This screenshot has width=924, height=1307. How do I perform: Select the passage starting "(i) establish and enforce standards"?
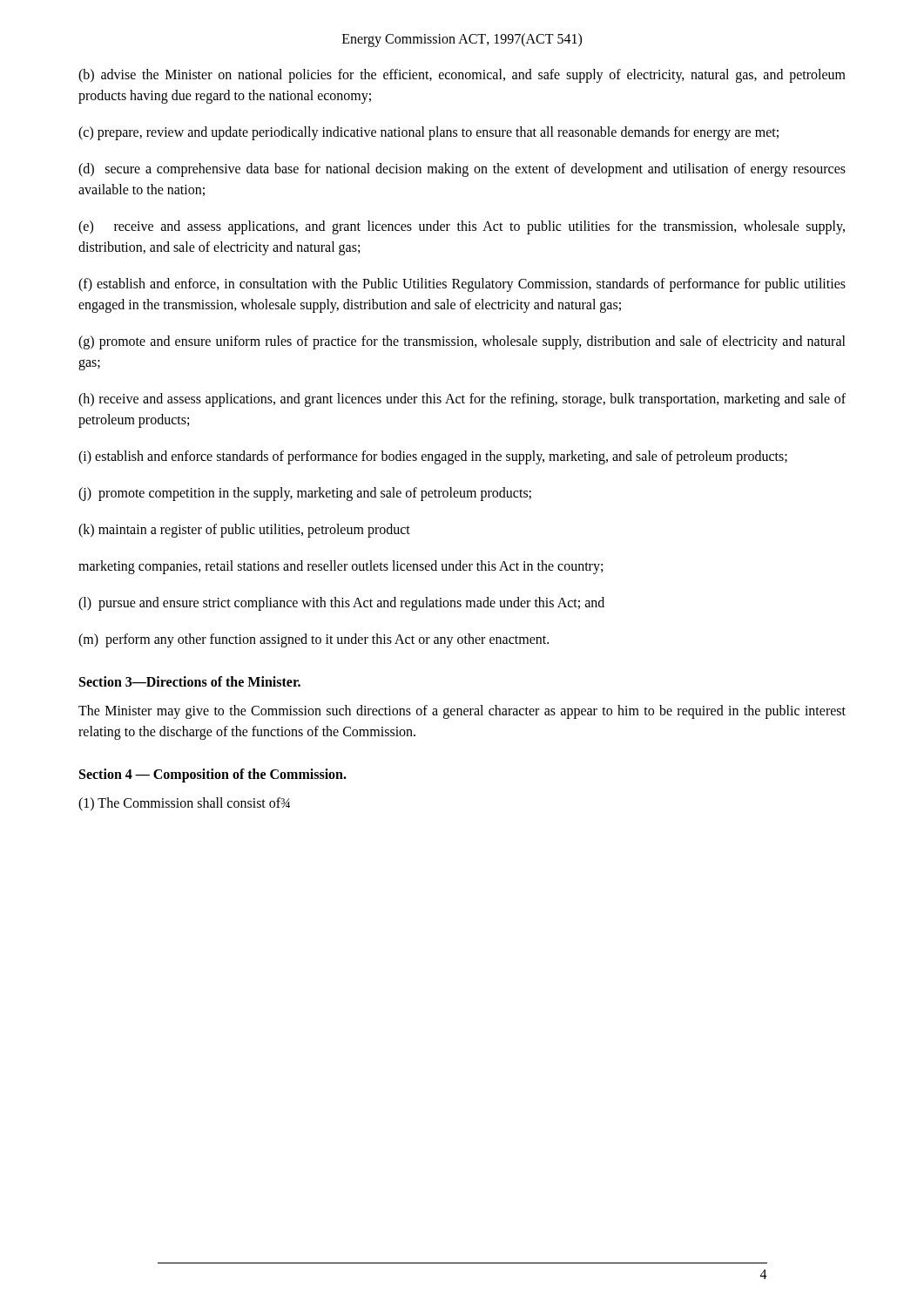click(x=433, y=456)
